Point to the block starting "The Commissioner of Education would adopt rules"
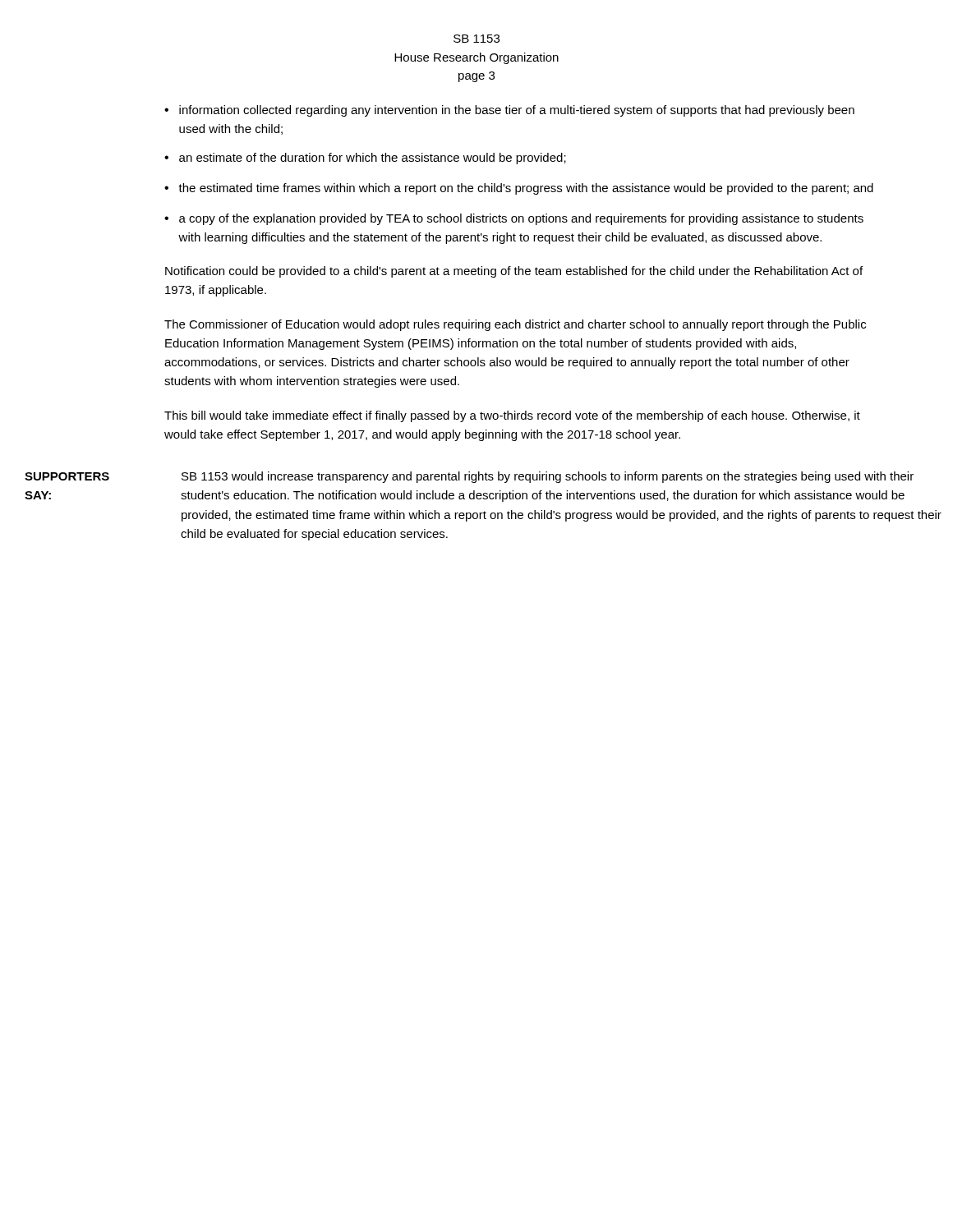The height and width of the screenshot is (1232, 953). tap(515, 352)
